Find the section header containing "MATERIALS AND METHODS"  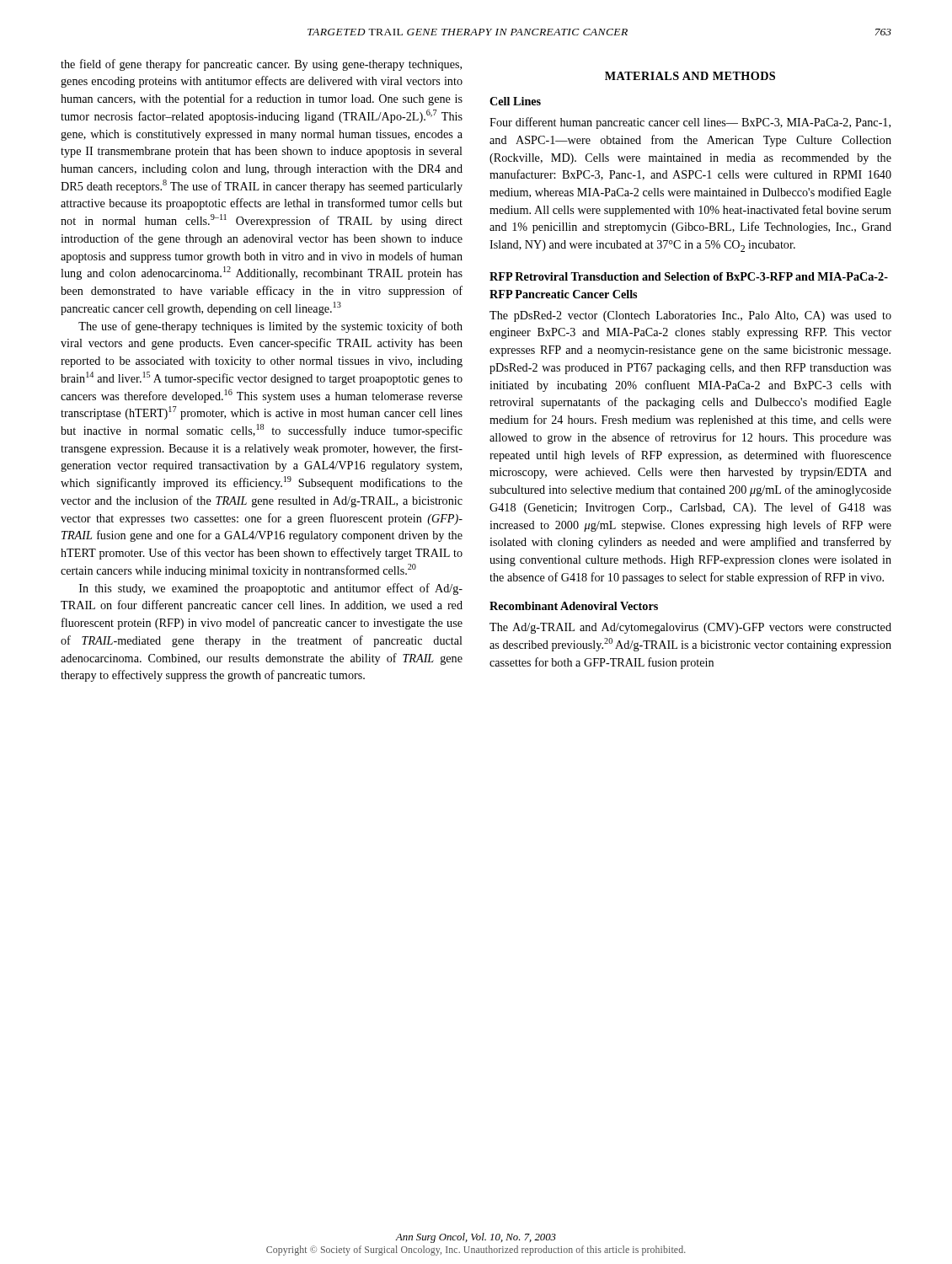690,75
